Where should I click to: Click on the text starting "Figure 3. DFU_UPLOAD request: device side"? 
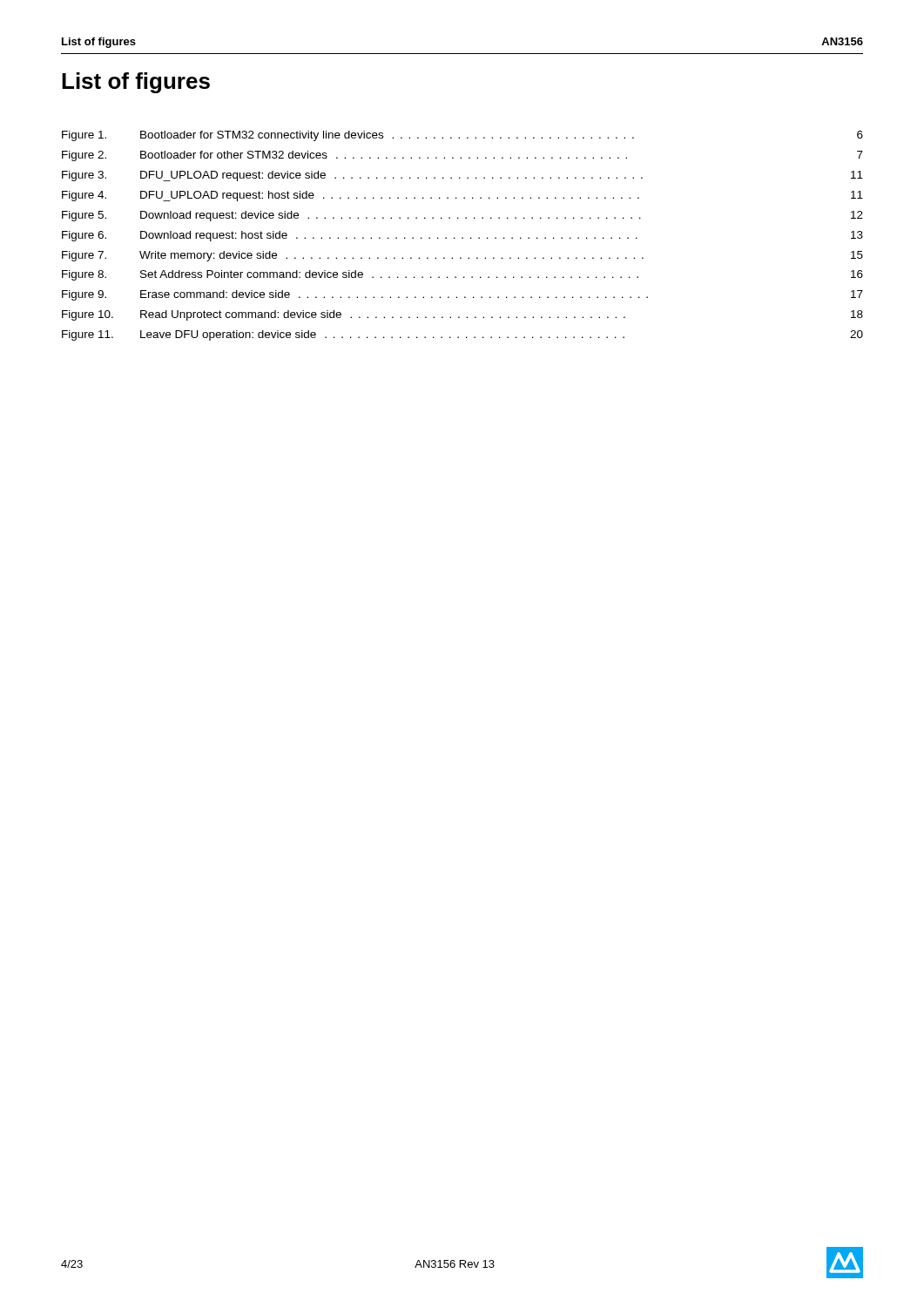[x=462, y=175]
